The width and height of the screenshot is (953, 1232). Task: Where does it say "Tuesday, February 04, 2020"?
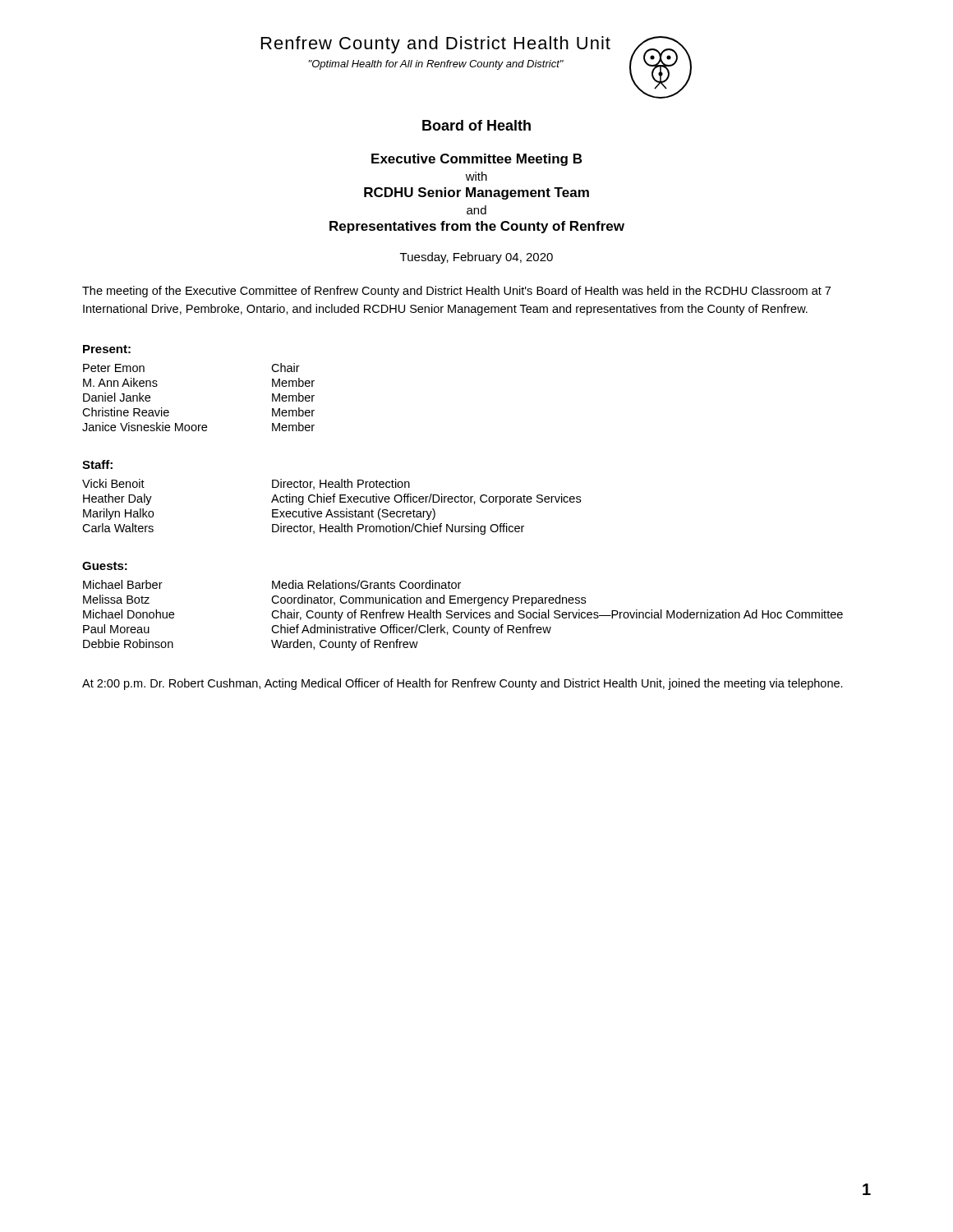pyautogui.click(x=476, y=257)
